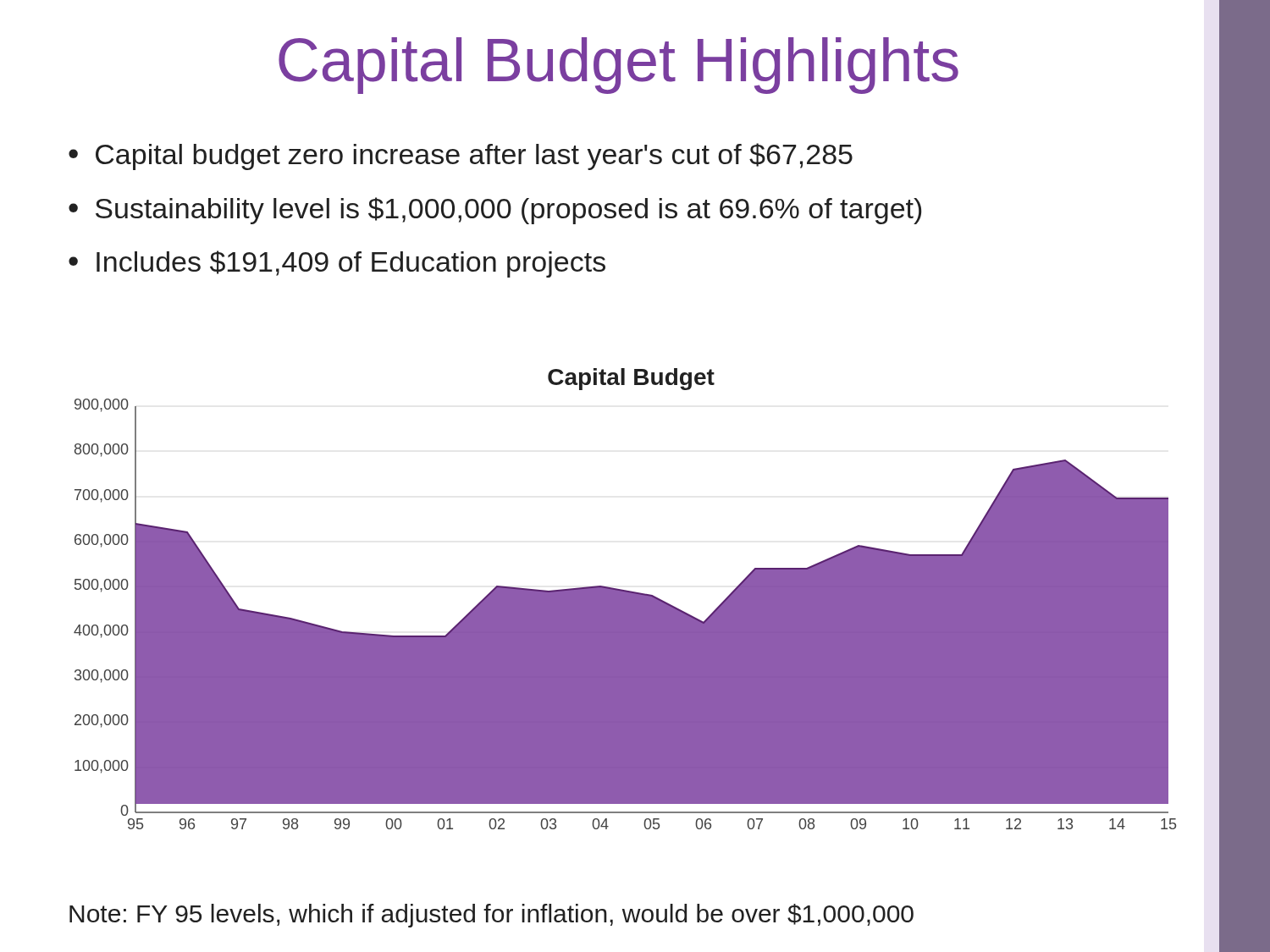Locate the block of text that opens with "• Sustainability level is $1,000,000 (proposed is"
The height and width of the screenshot is (952, 1270).
495,209
